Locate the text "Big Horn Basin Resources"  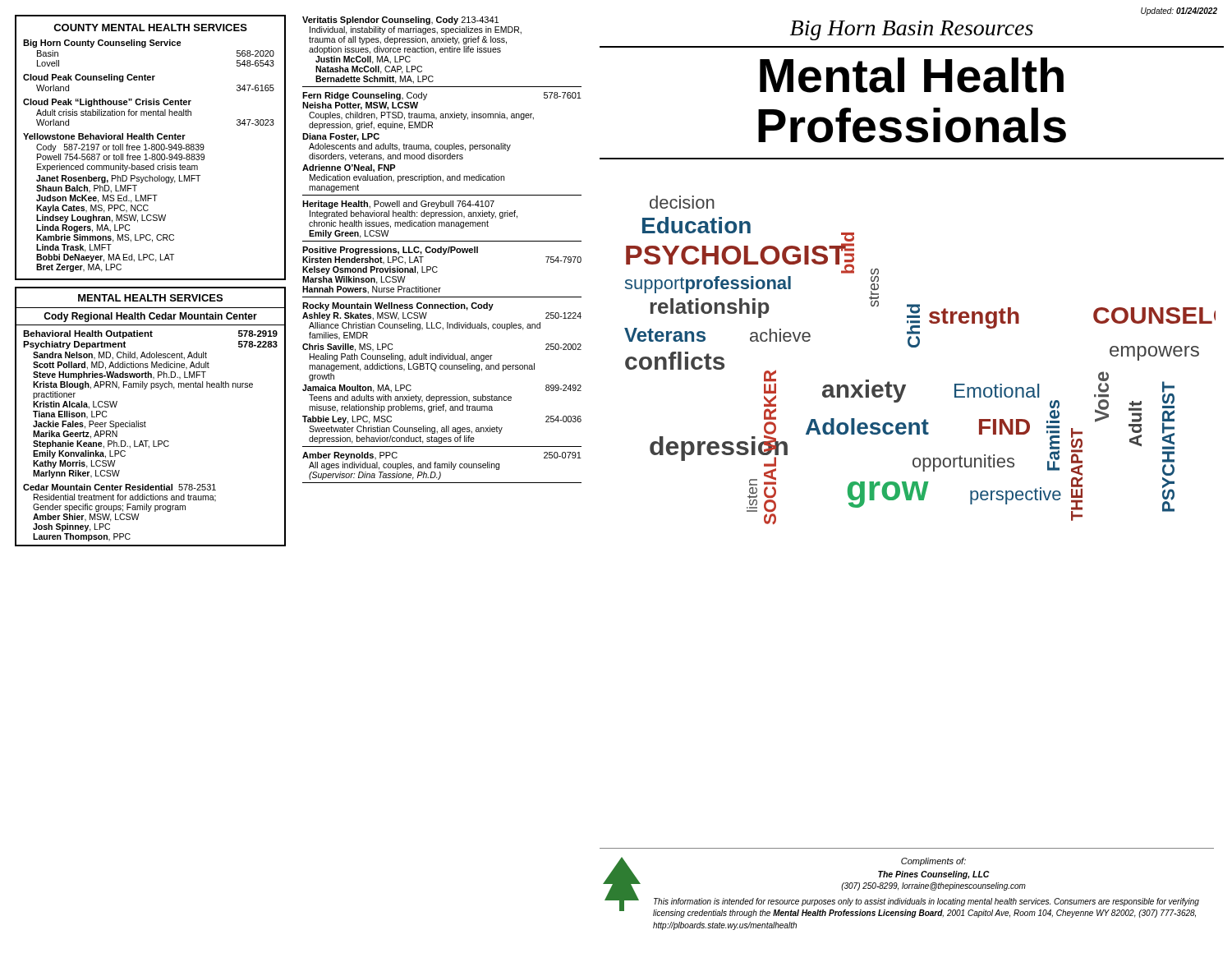click(912, 27)
